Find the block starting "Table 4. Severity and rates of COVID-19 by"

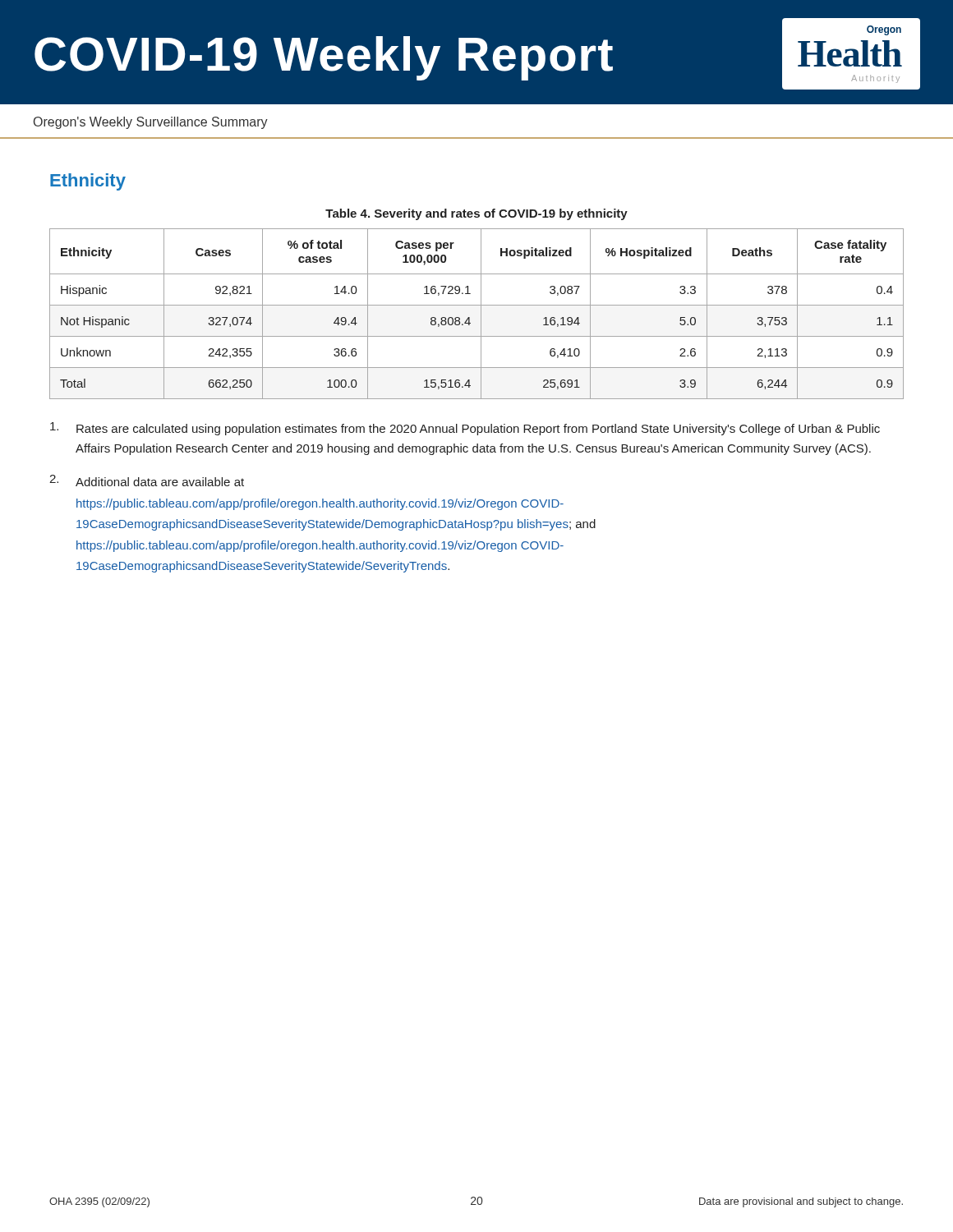point(476,213)
